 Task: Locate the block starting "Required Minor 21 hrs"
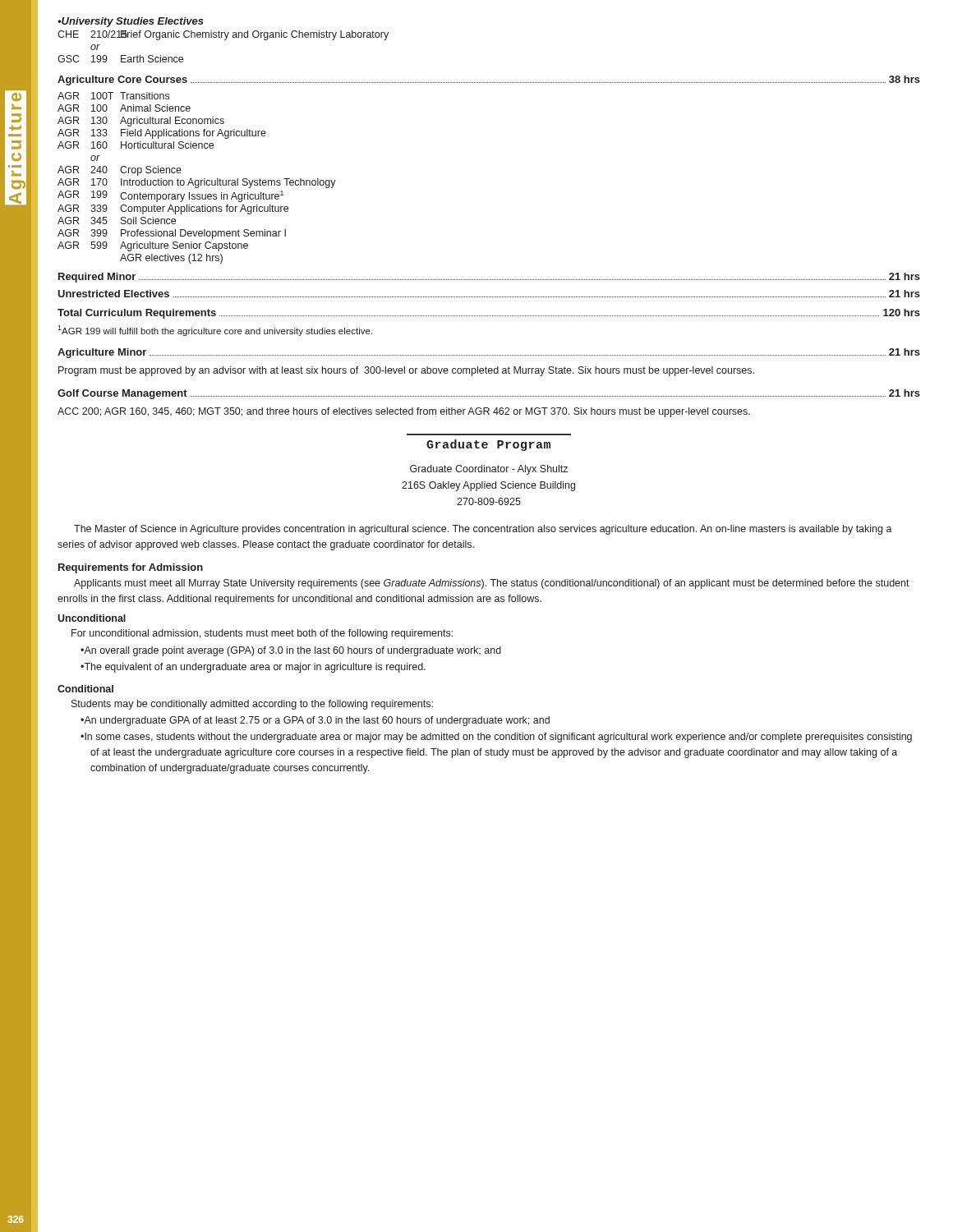point(489,276)
